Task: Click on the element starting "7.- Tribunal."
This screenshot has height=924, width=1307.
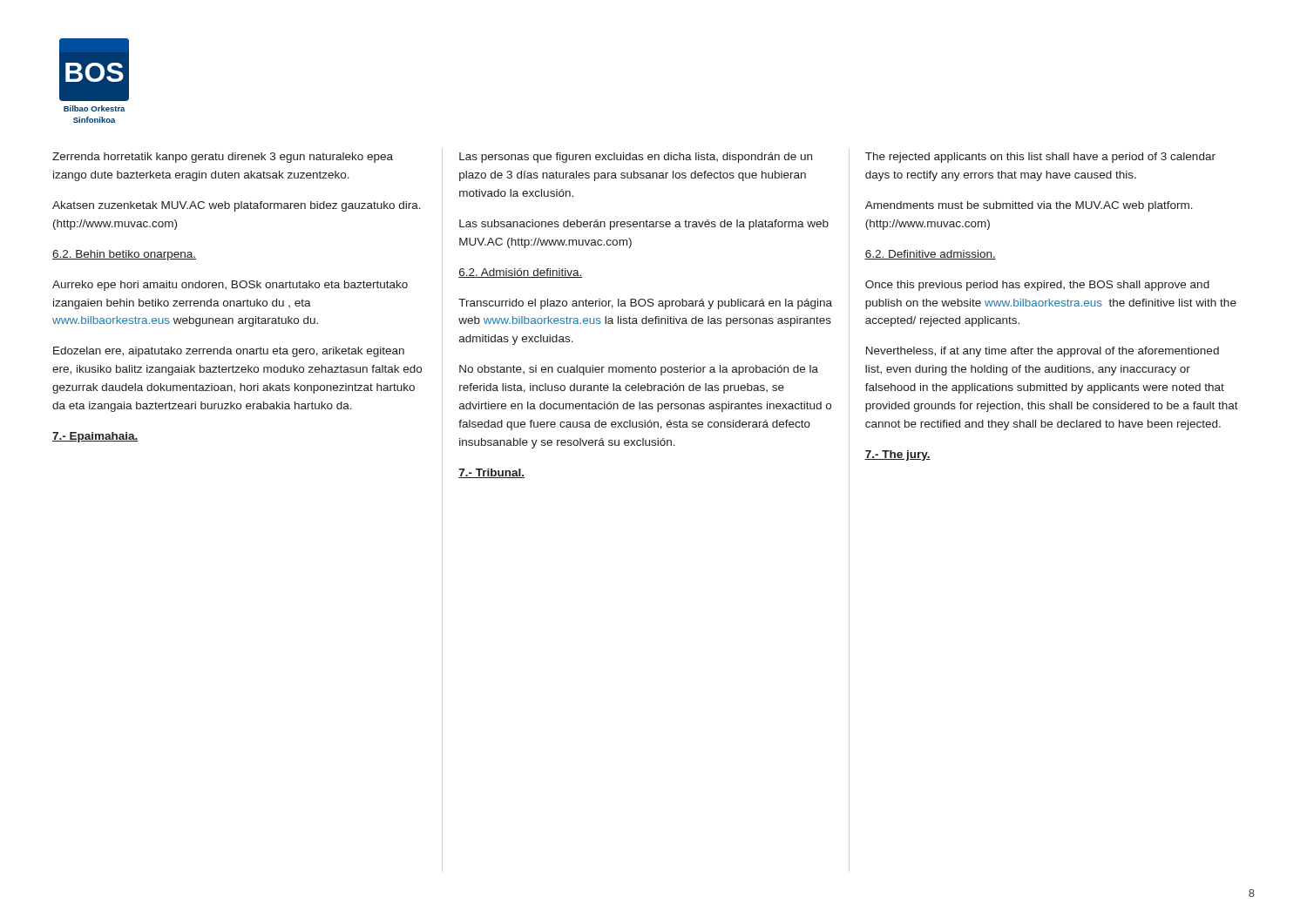Action: point(491,473)
